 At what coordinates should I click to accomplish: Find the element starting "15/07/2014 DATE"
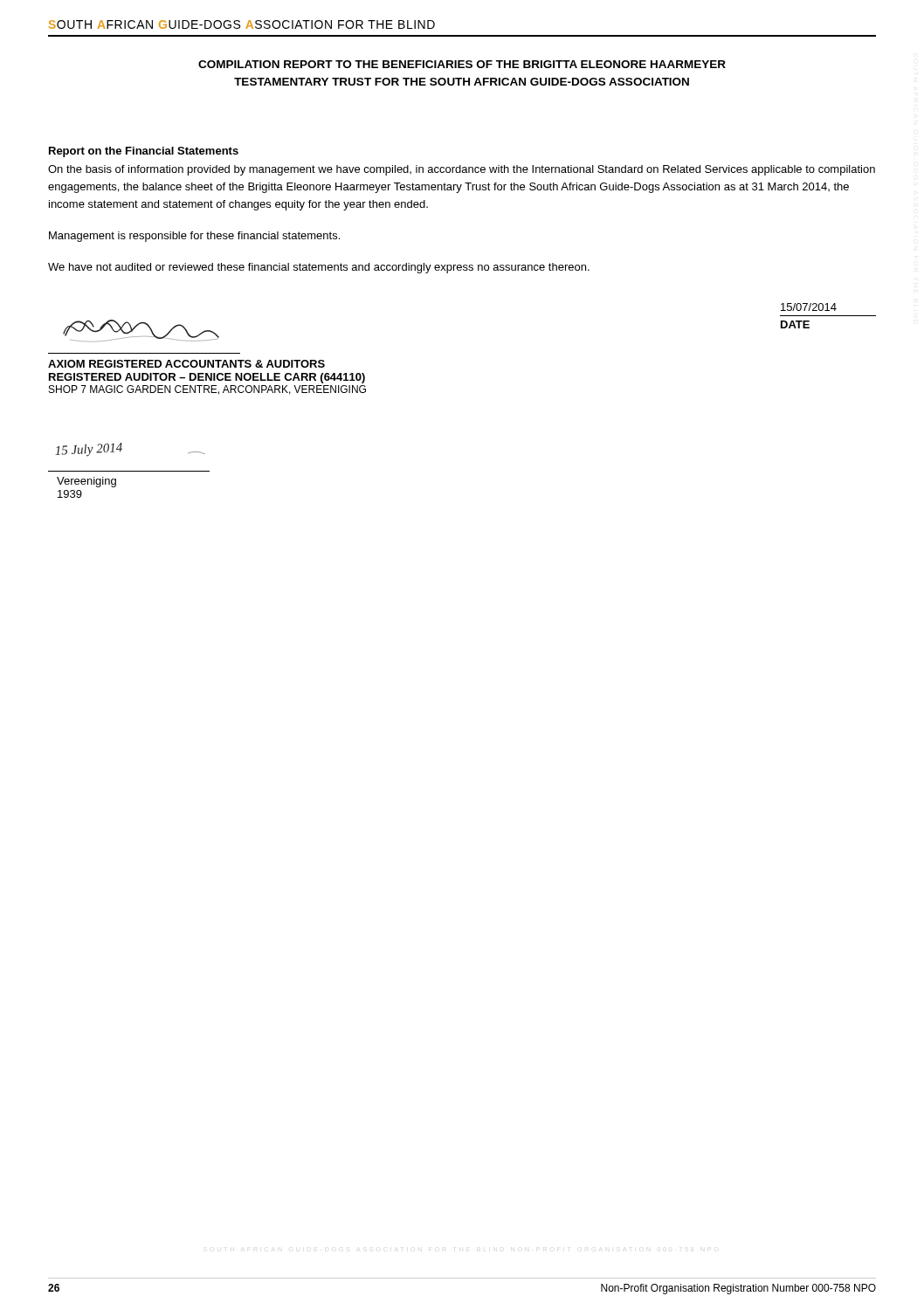point(828,316)
